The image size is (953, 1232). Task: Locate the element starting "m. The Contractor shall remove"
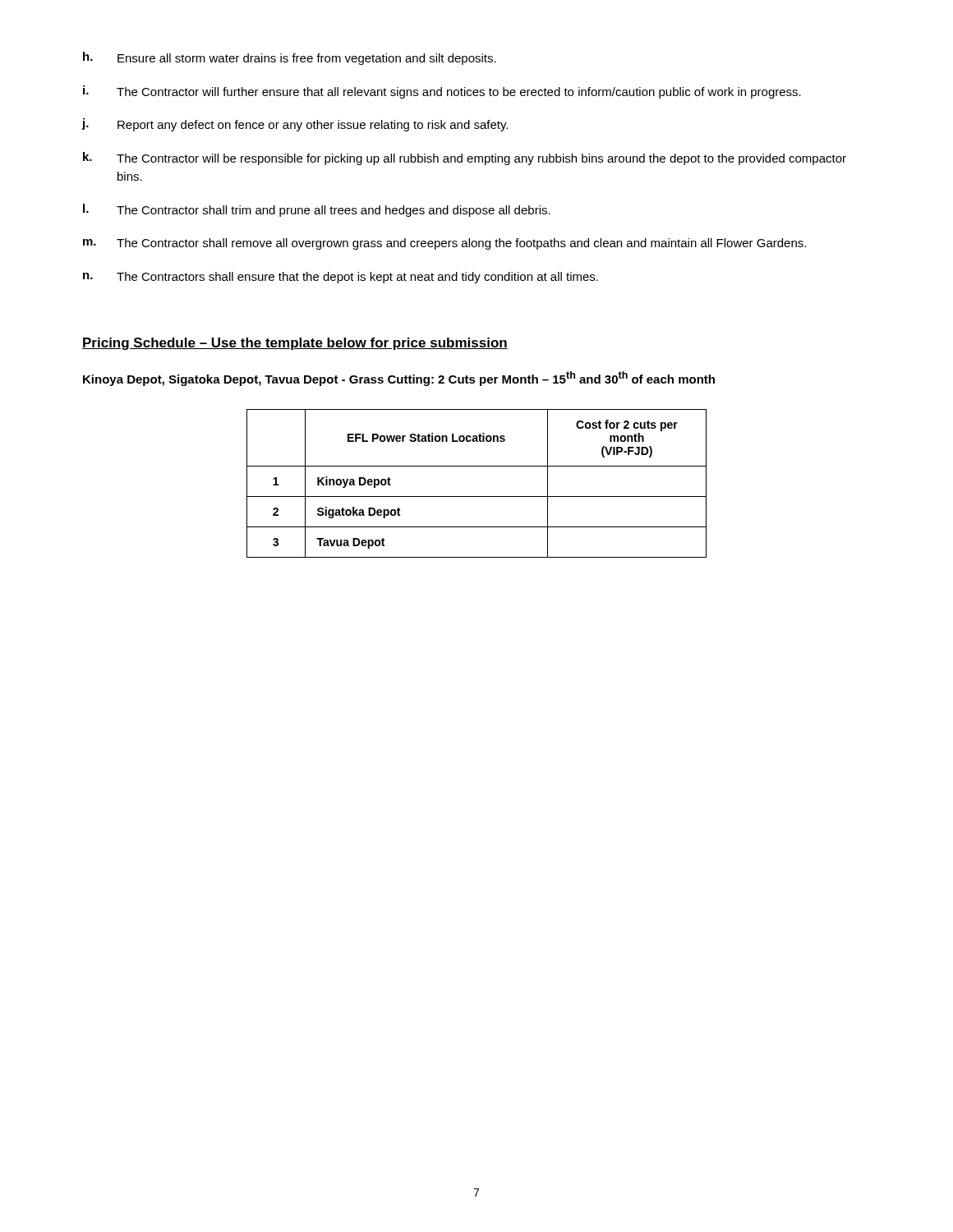[476, 243]
